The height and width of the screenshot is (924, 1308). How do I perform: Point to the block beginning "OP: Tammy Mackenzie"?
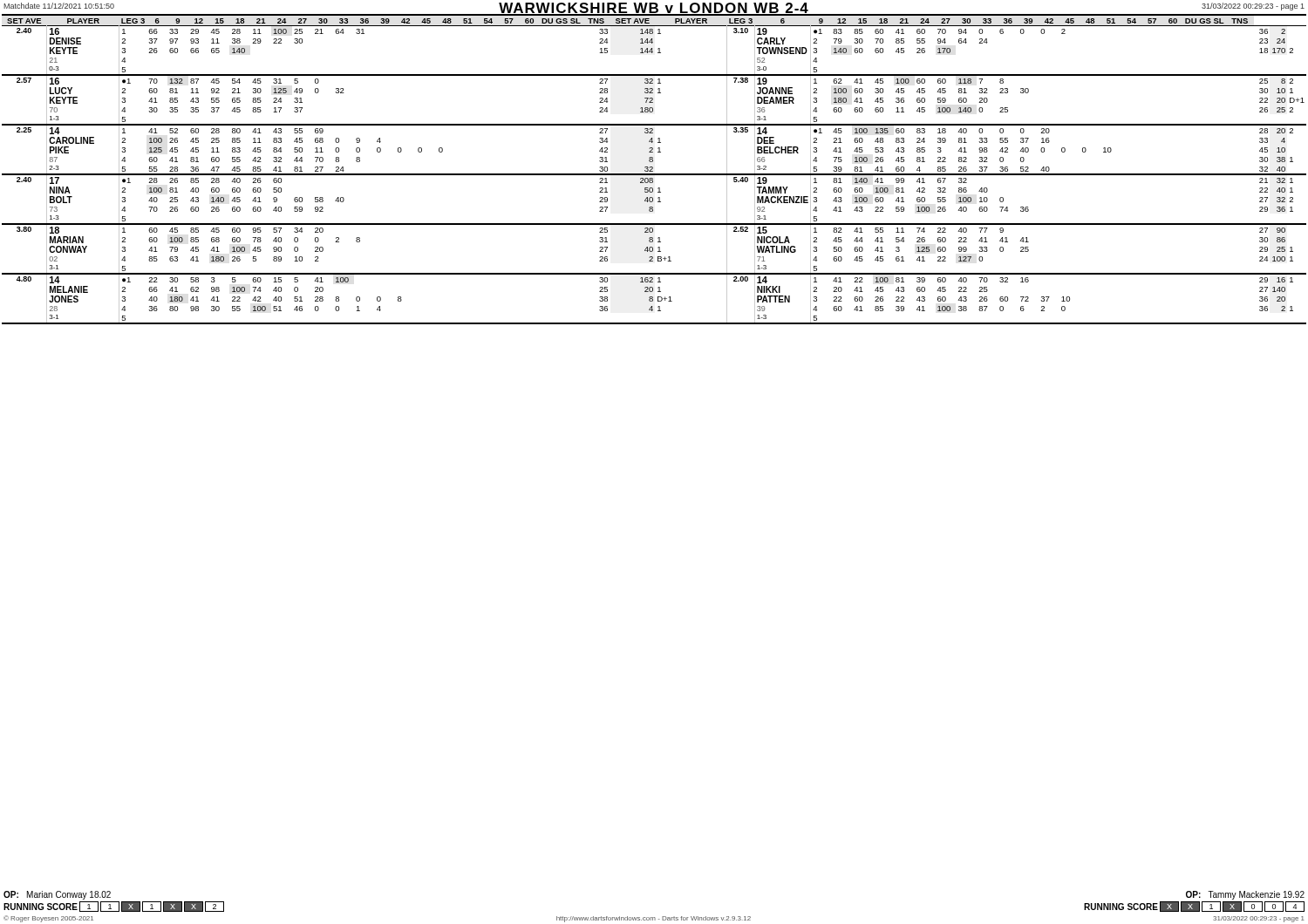coord(1245,895)
